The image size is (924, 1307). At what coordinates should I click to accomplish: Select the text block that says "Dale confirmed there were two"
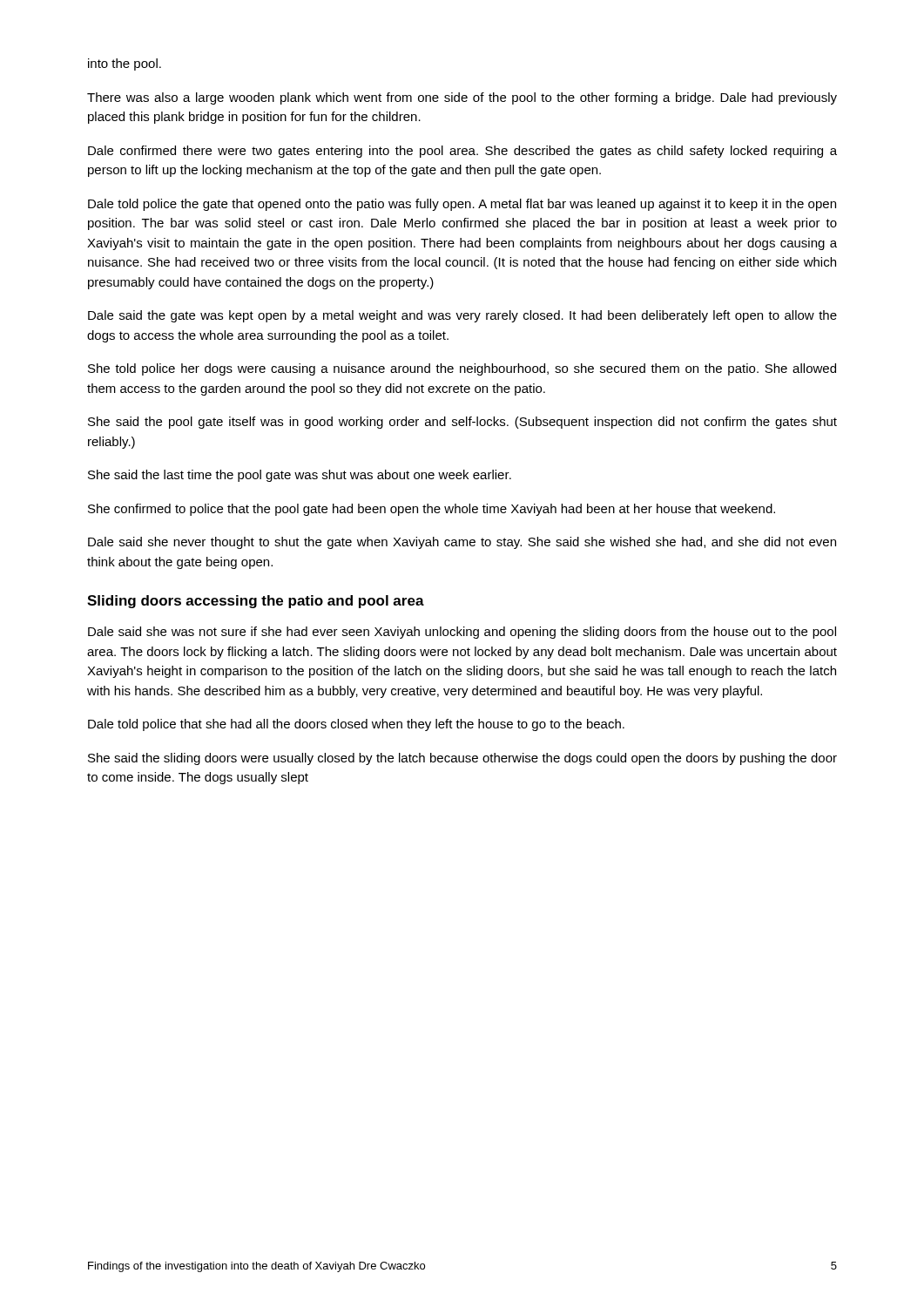(x=462, y=160)
